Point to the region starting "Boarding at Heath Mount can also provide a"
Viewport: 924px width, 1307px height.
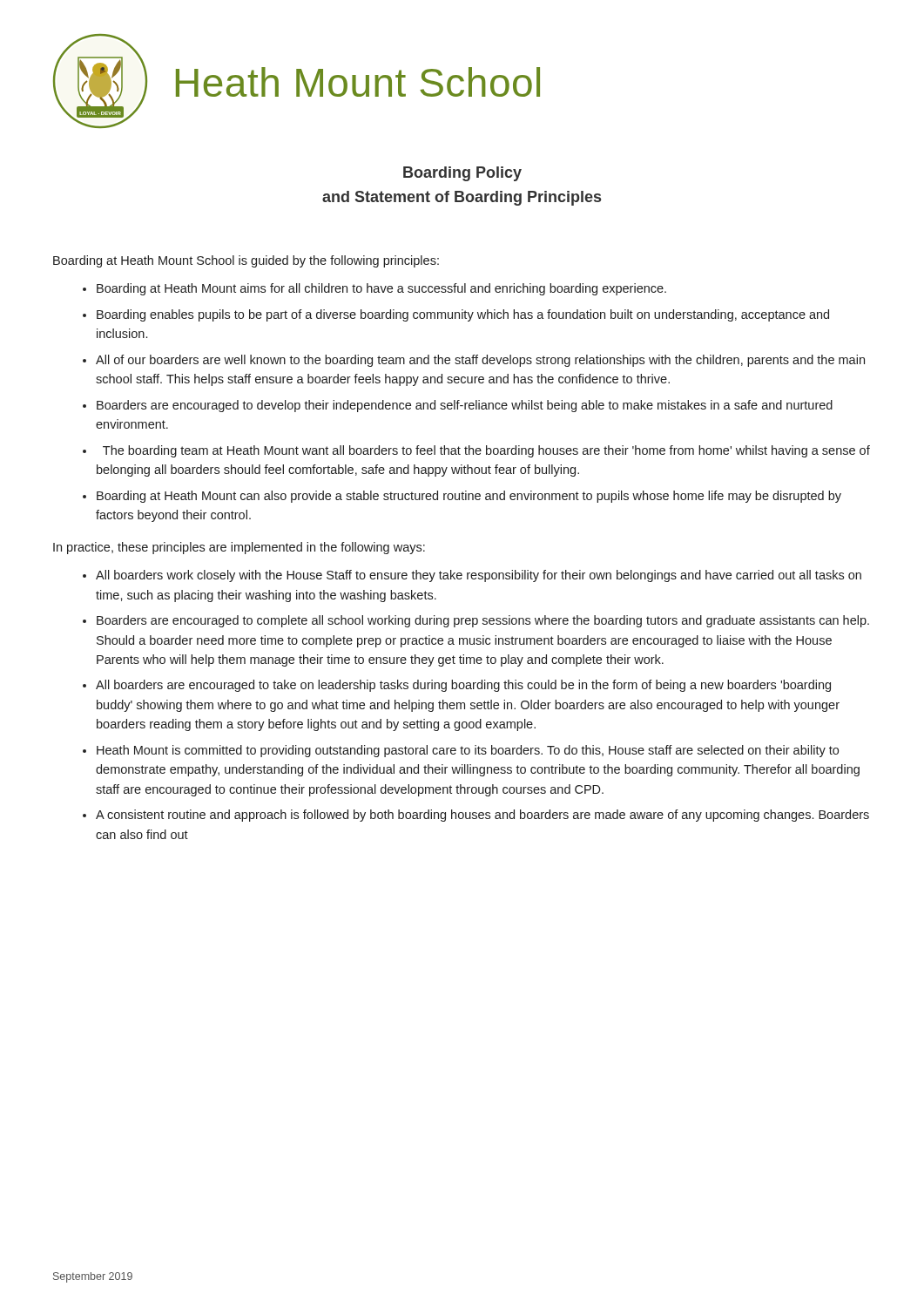click(x=469, y=505)
